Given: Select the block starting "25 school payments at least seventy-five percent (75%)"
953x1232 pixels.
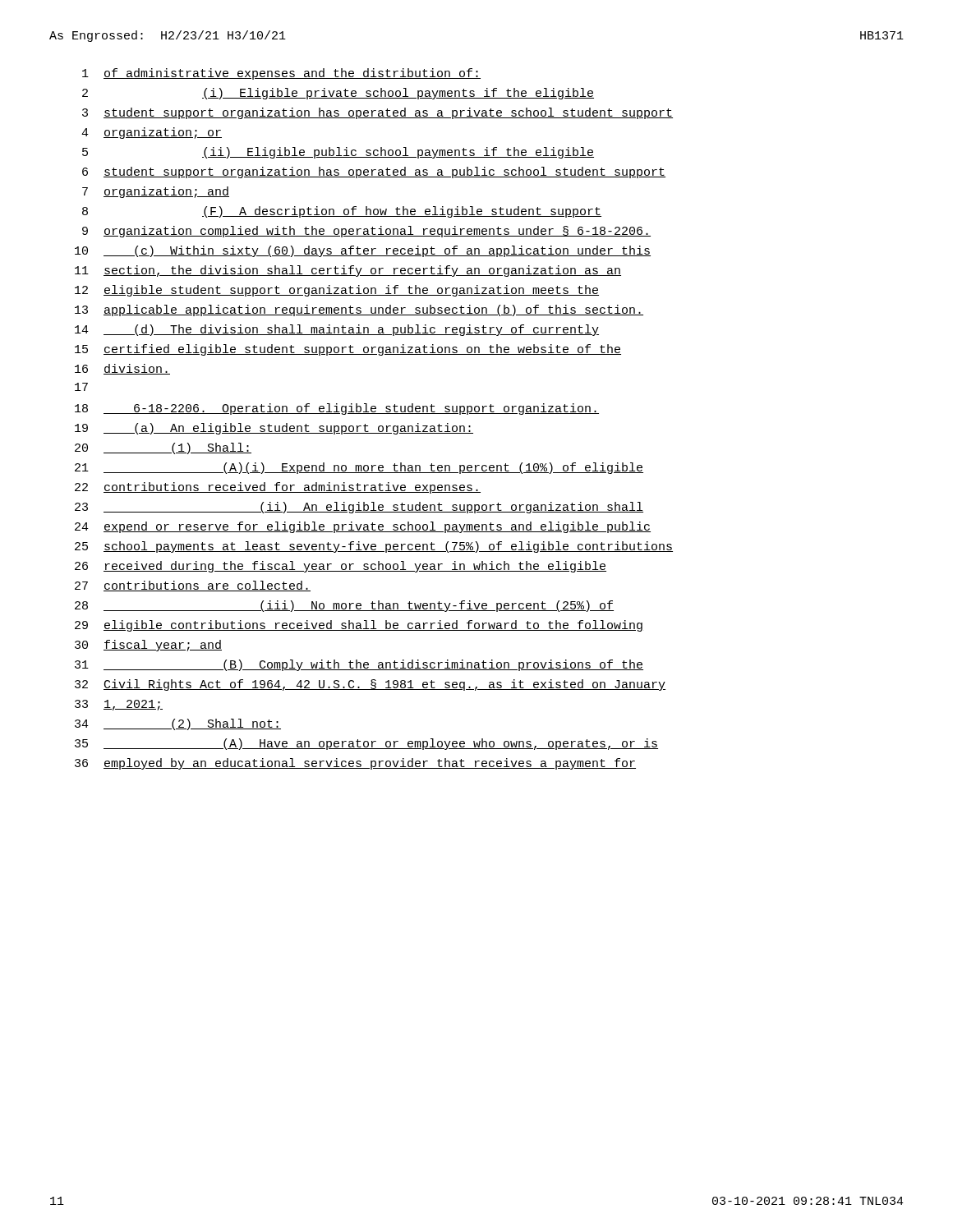Looking at the screenshot, I should 476,548.
